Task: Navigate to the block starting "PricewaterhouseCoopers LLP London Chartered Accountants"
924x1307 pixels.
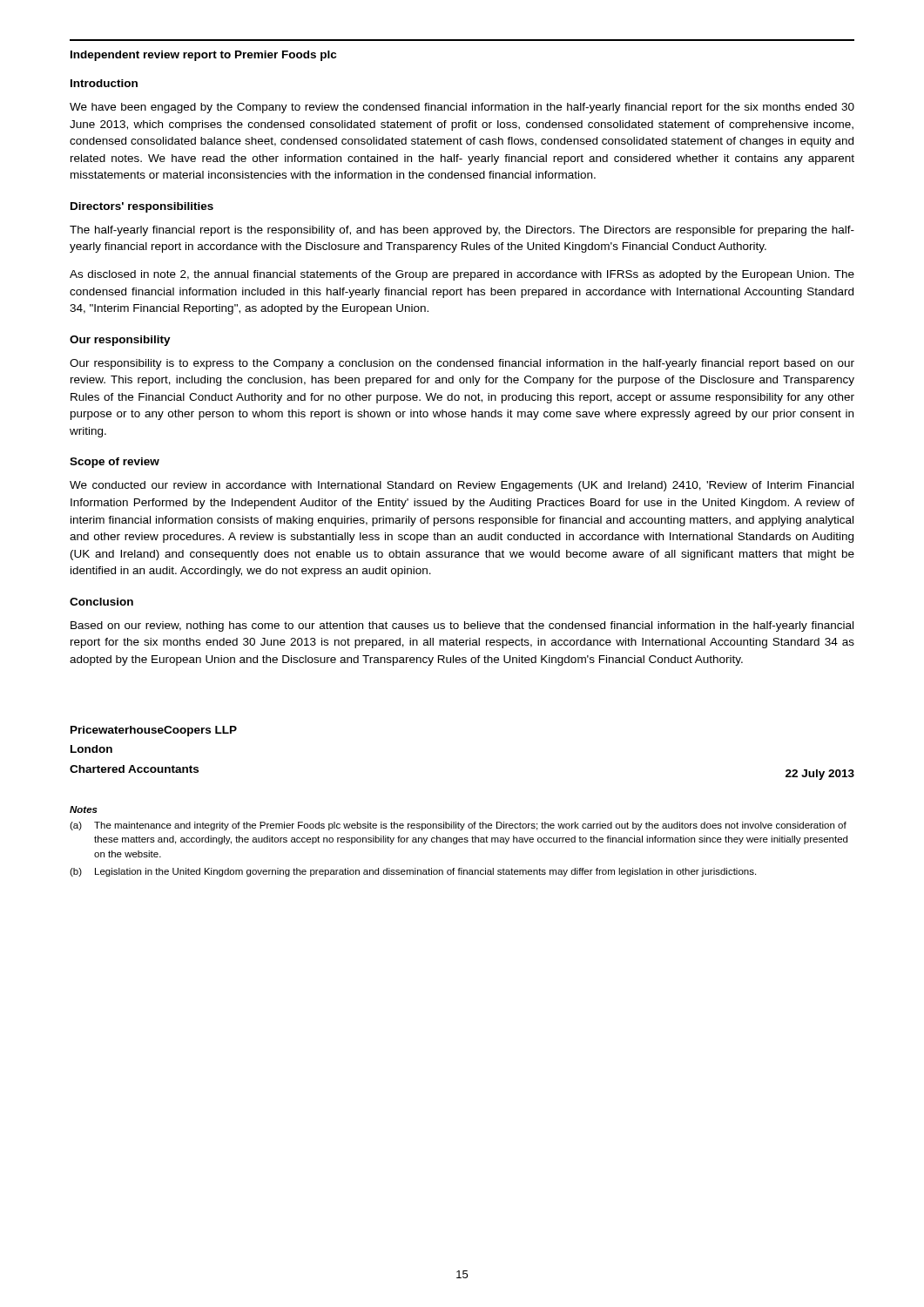Action: pos(154,731)
